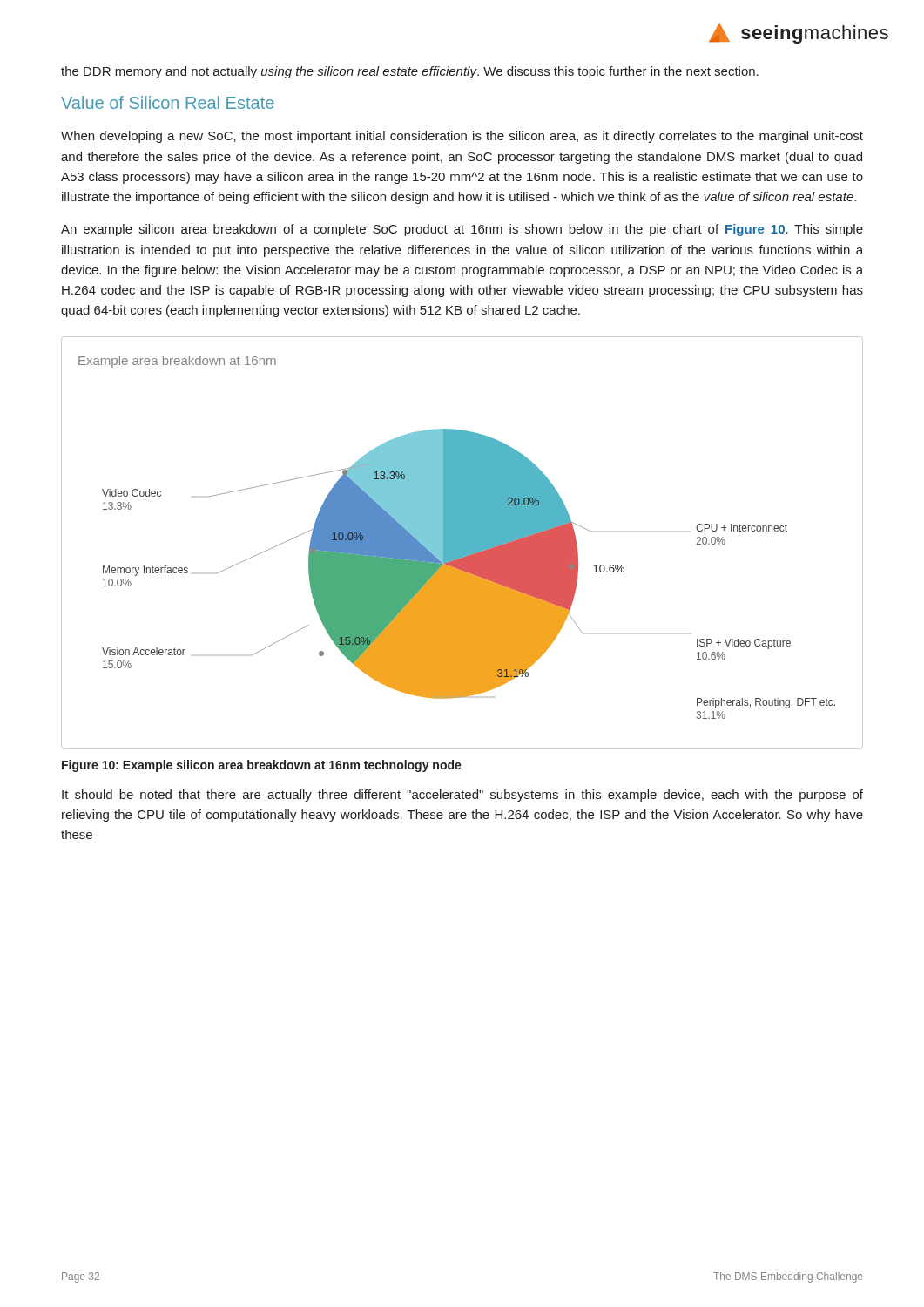924x1307 pixels.
Task: Navigate to the passage starting "the DDR memory and not actually using"
Action: tap(410, 71)
